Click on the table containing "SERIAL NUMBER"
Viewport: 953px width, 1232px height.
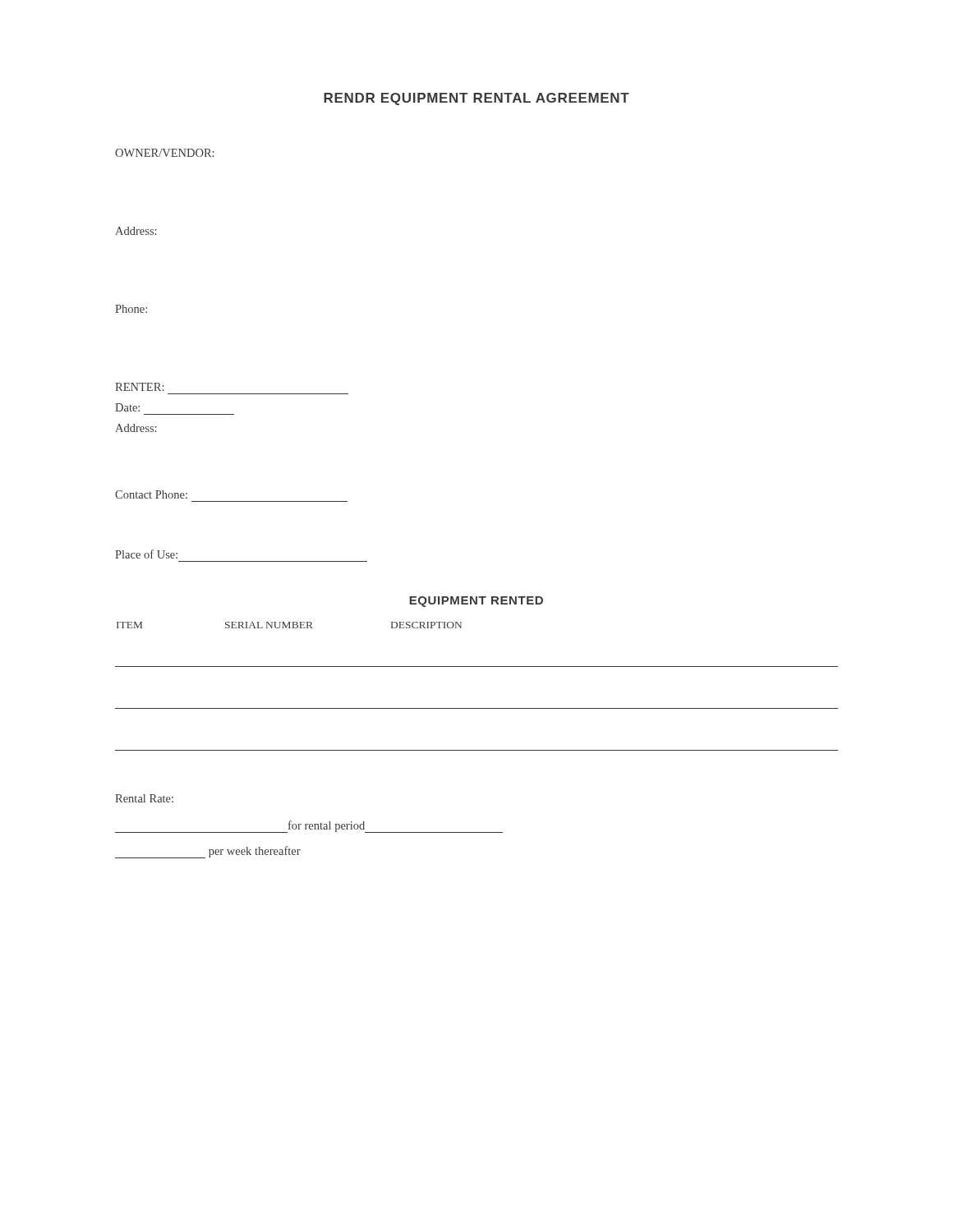point(476,685)
